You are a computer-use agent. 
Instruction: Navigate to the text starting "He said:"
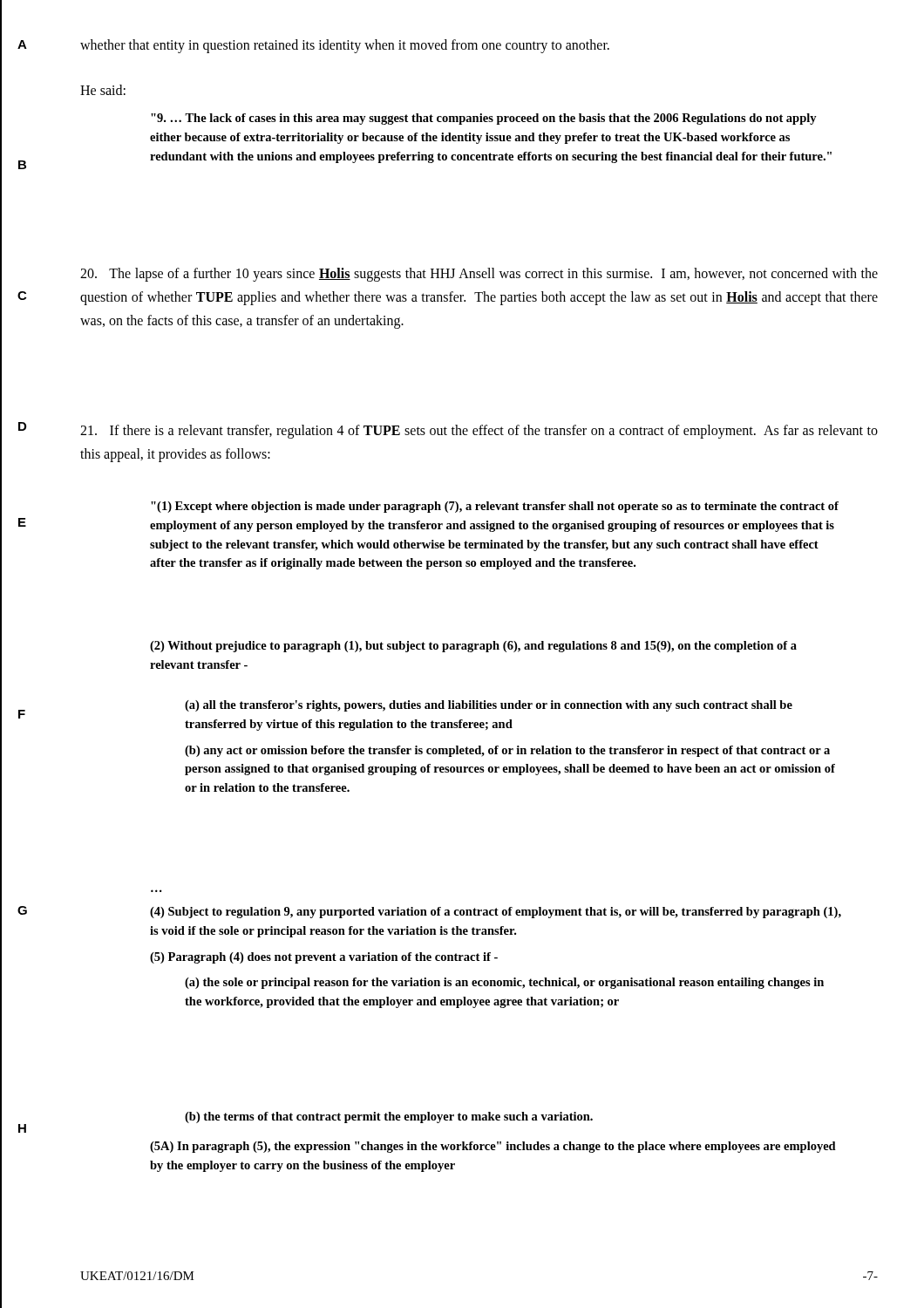(x=103, y=90)
